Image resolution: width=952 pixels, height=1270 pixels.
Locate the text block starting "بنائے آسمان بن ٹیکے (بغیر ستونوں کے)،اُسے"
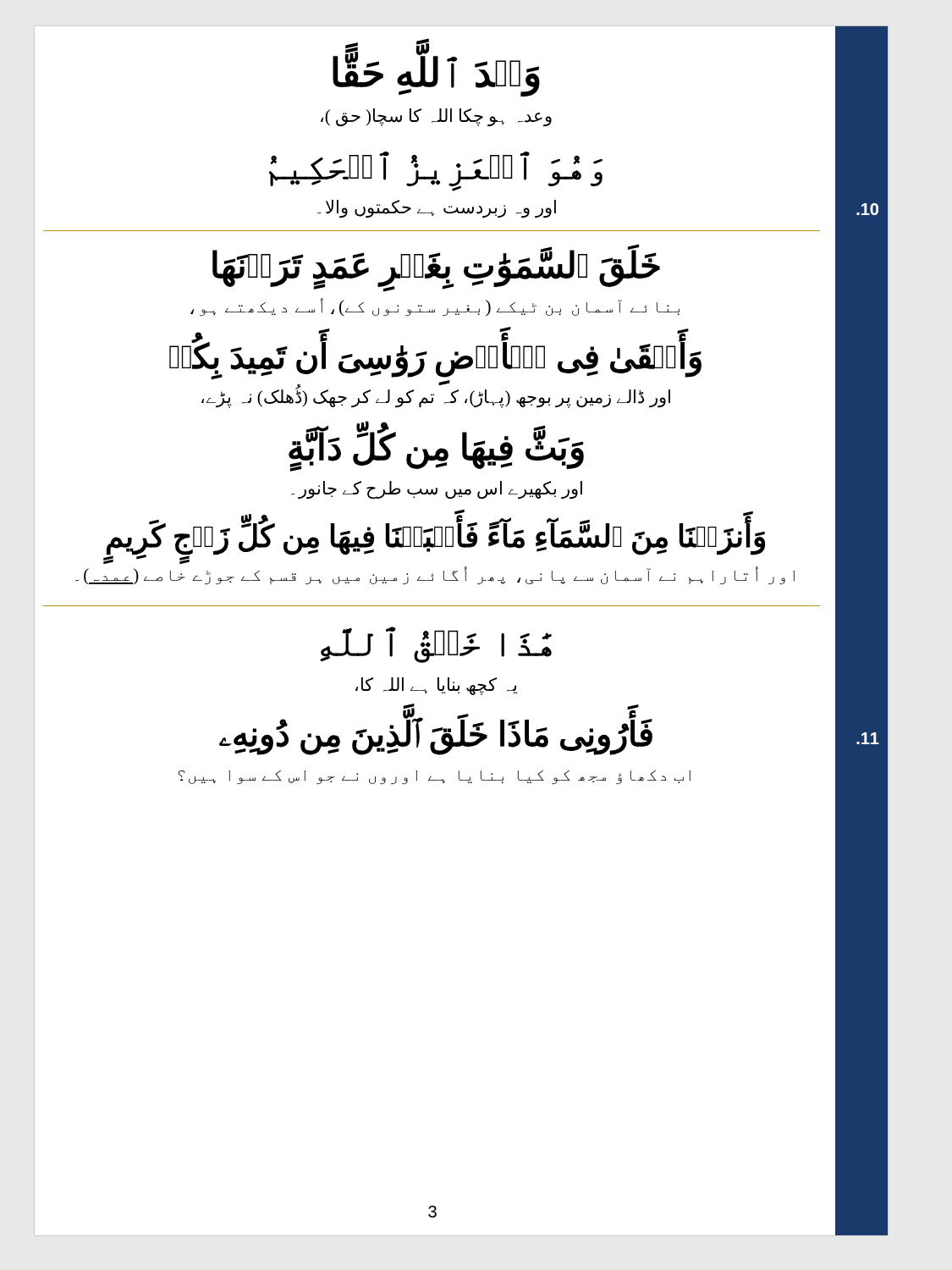[436, 307]
